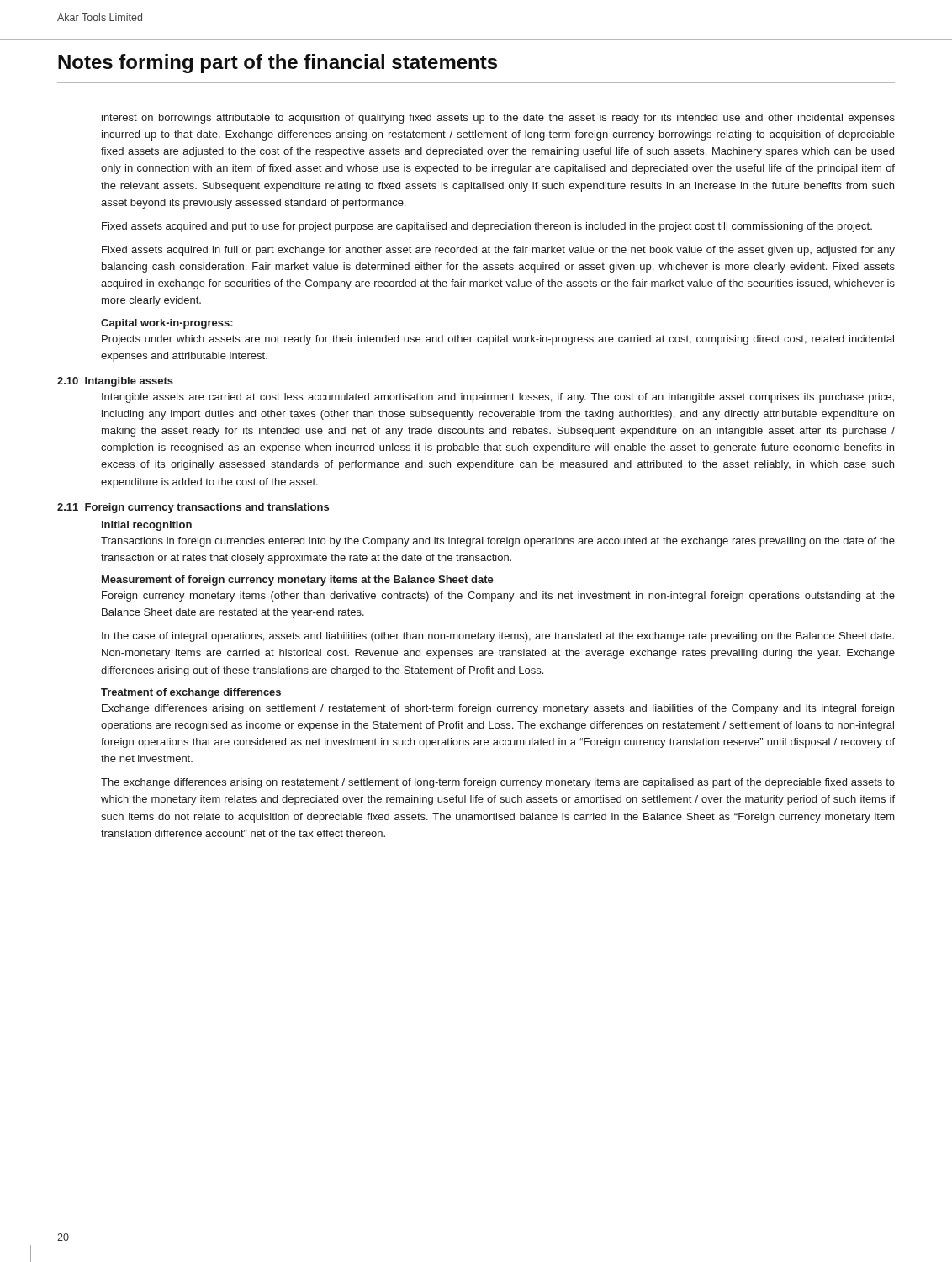The image size is (952, 1262).
Task: Find the text block that says "The exchange differences arising on restatement /"
Action: click(x=498, y=808)
